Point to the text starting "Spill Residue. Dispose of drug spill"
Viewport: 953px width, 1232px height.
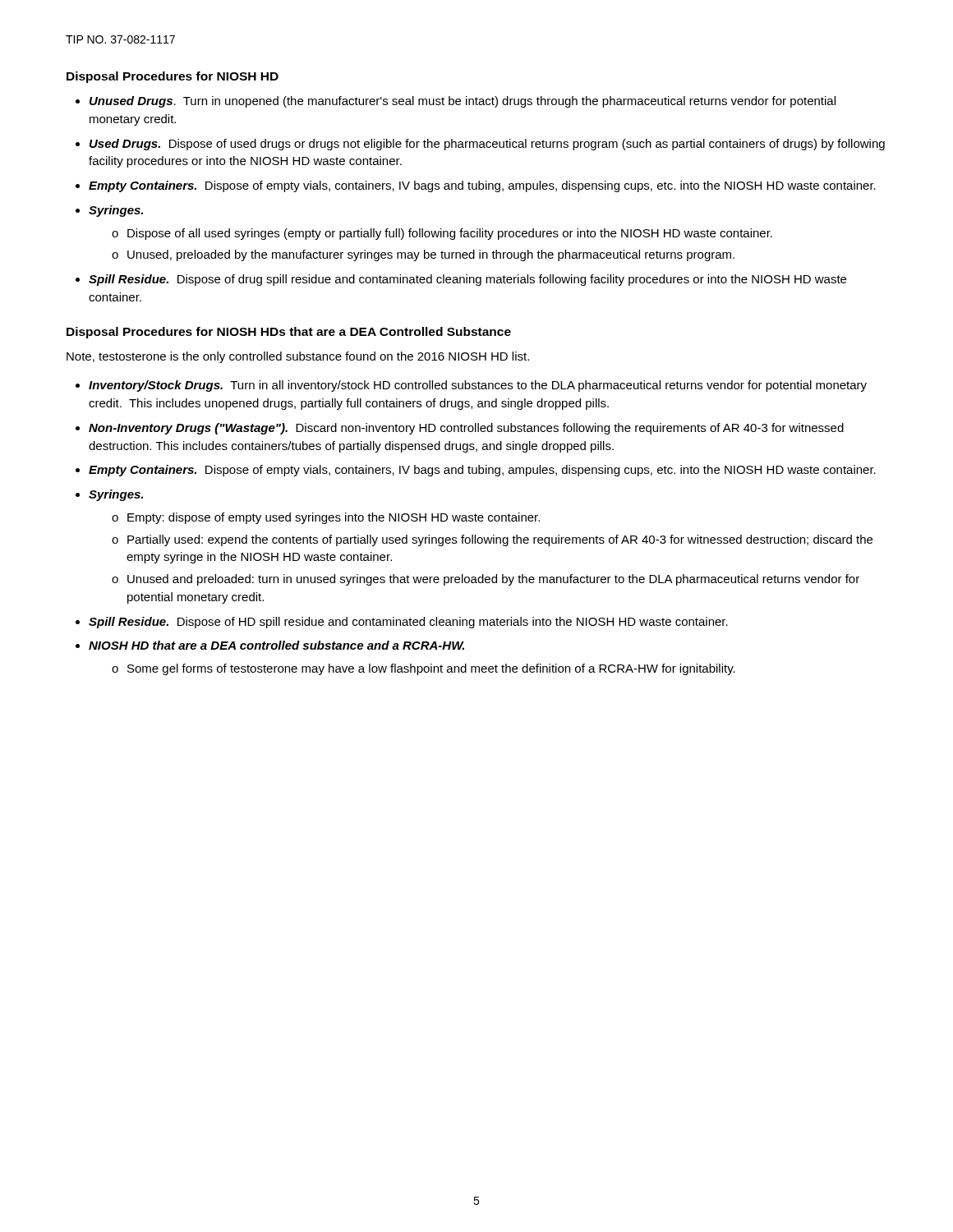pyautogui.click(x=468, y=288)
